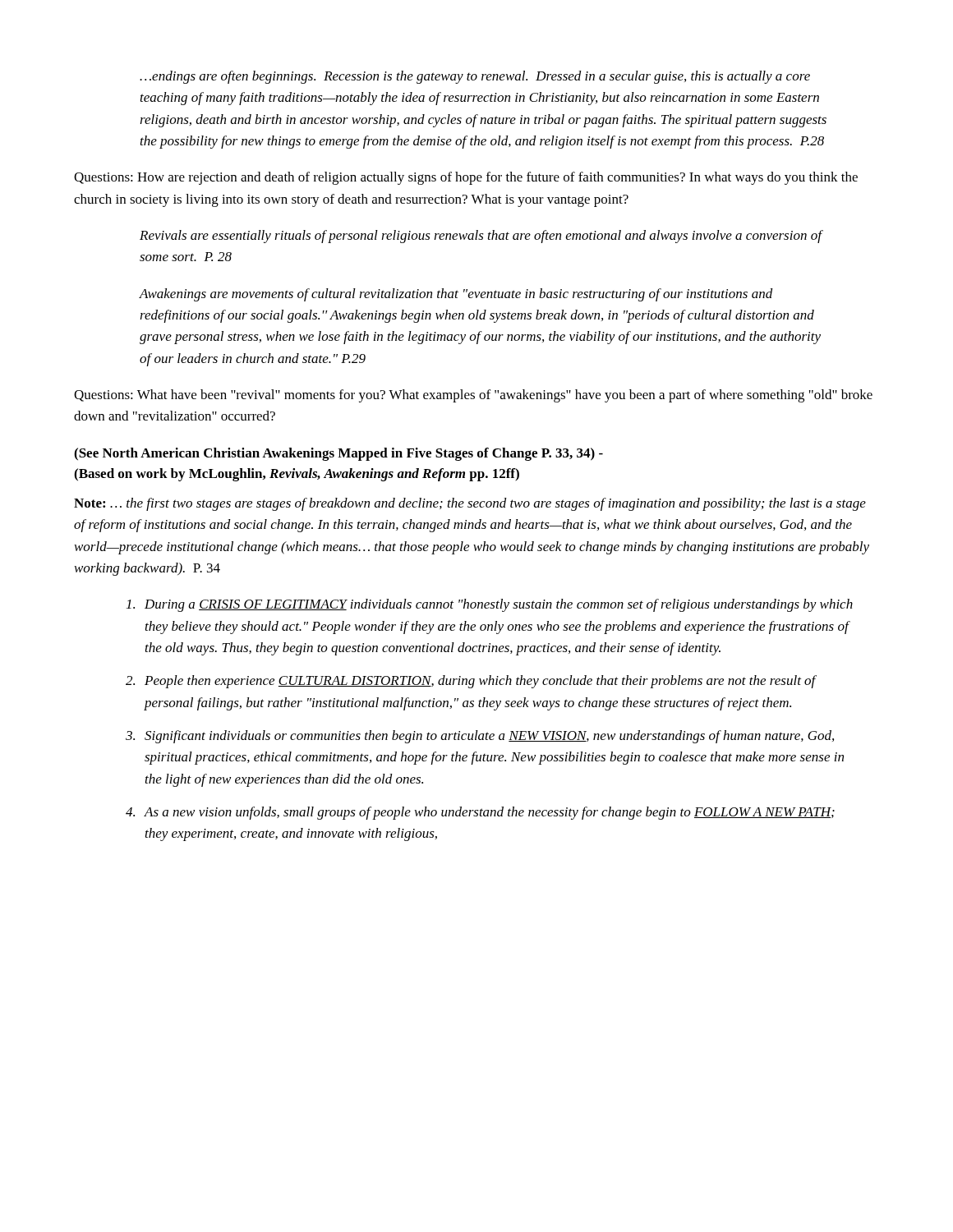Find the block on this page that starts "Revivals are essentially rituals of personal religious"
Image resolution: width=953 pixels, height=1232 pixels.
pos(481,246)
